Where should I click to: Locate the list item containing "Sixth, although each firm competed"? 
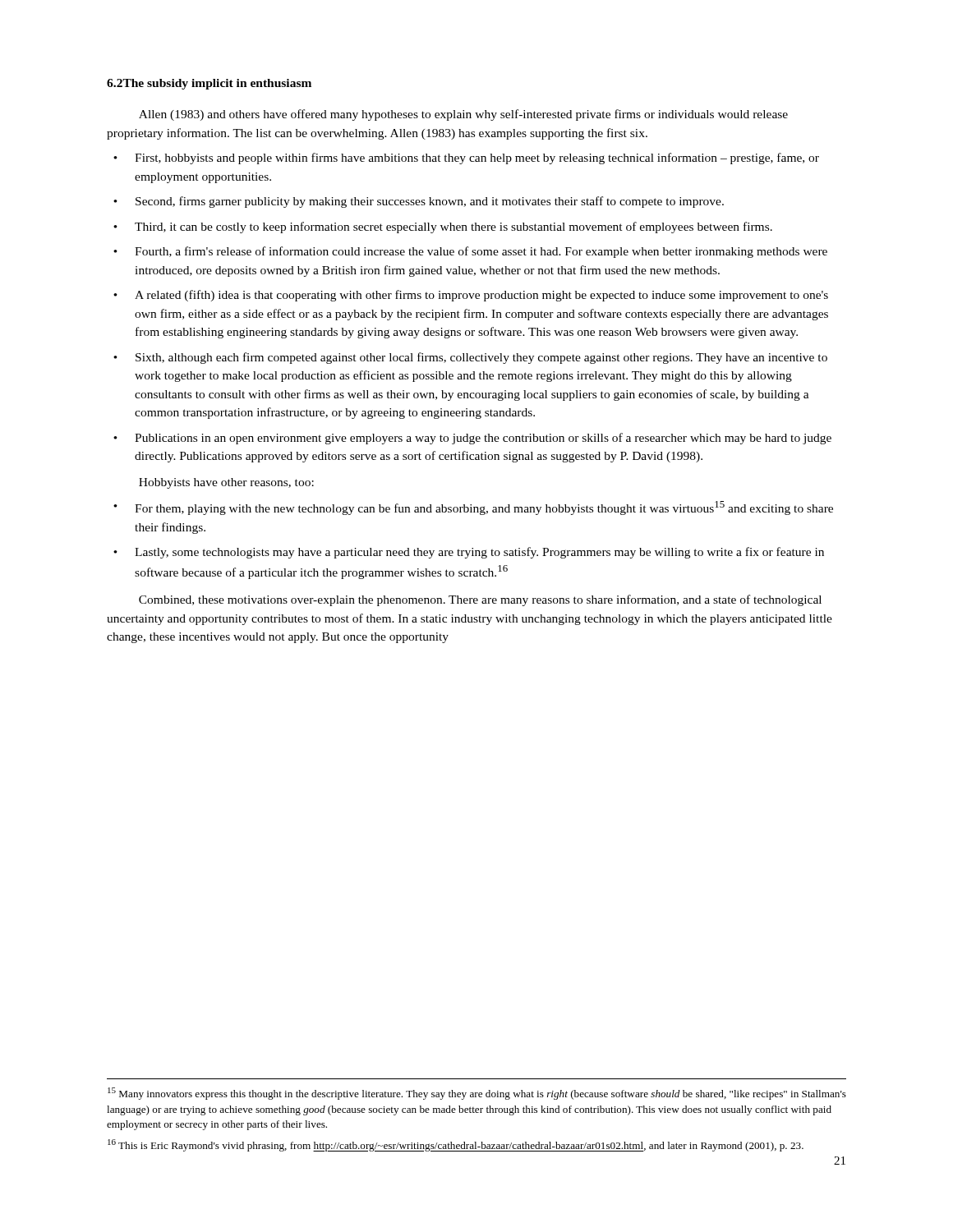pos(481,384)
